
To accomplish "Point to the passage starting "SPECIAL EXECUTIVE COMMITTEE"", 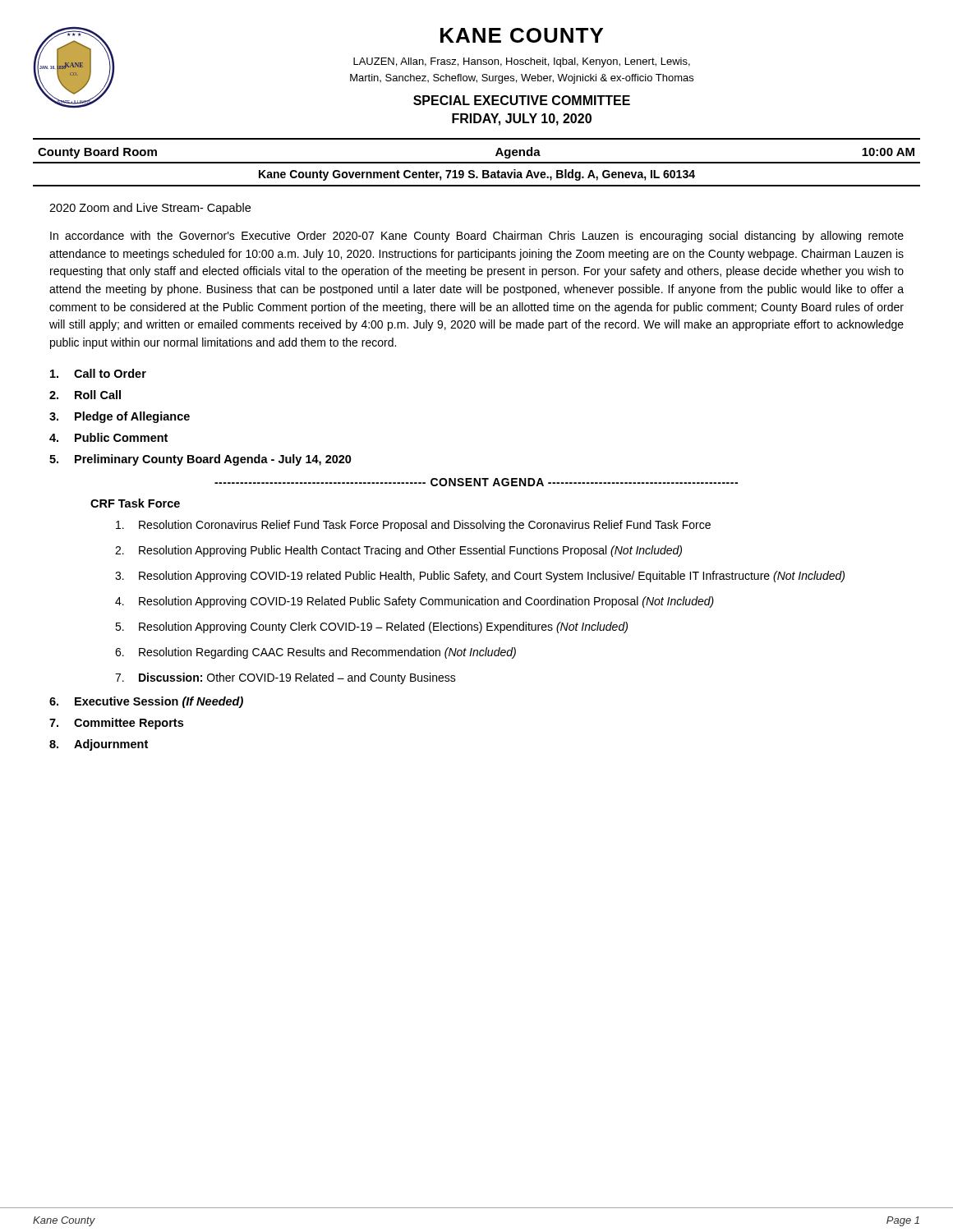I will click(x=522, y=101).
